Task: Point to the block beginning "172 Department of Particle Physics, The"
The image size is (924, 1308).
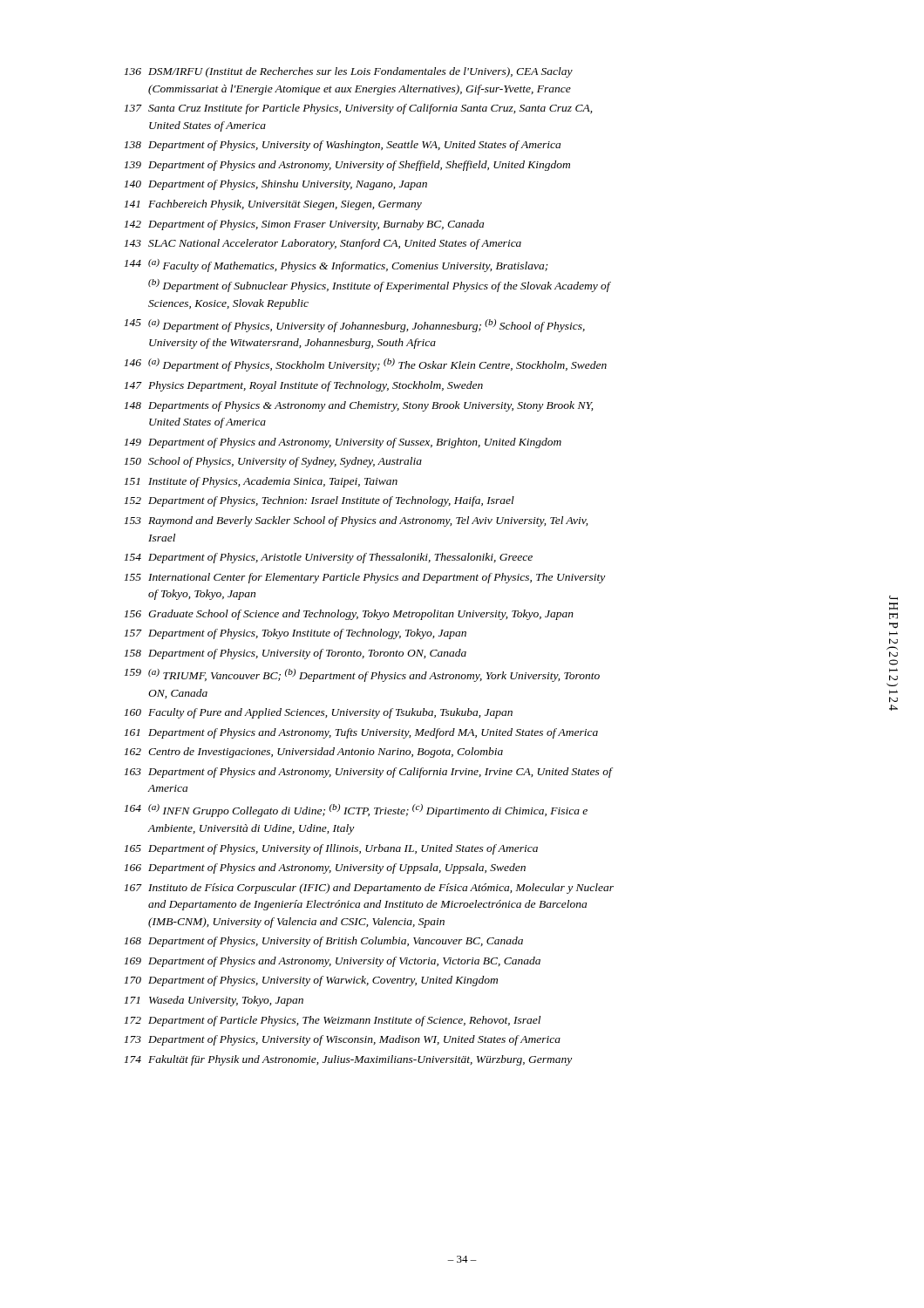Action: (471, 1020)
